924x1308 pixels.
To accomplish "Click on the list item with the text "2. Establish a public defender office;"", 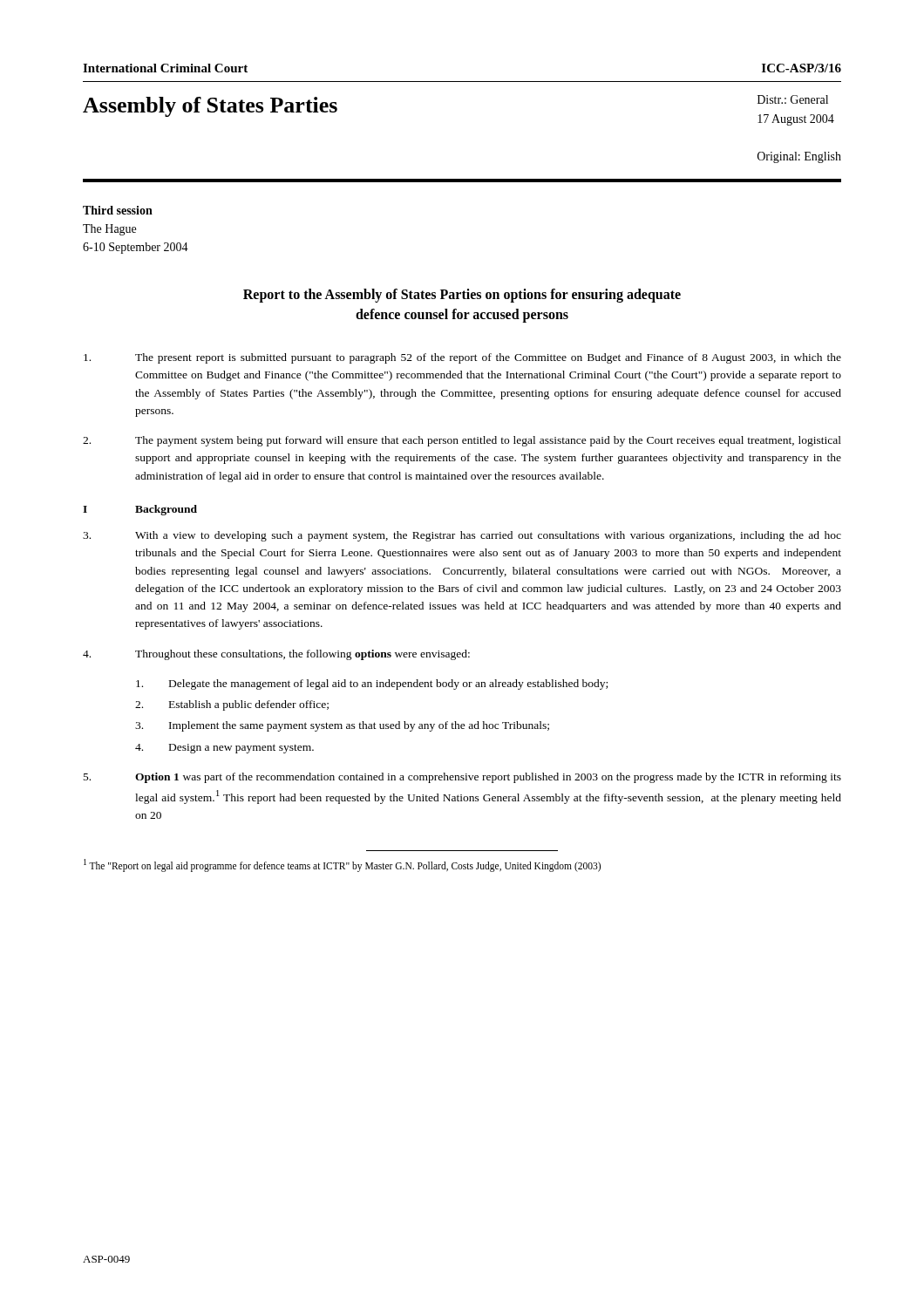I will [x=232, y=705].
